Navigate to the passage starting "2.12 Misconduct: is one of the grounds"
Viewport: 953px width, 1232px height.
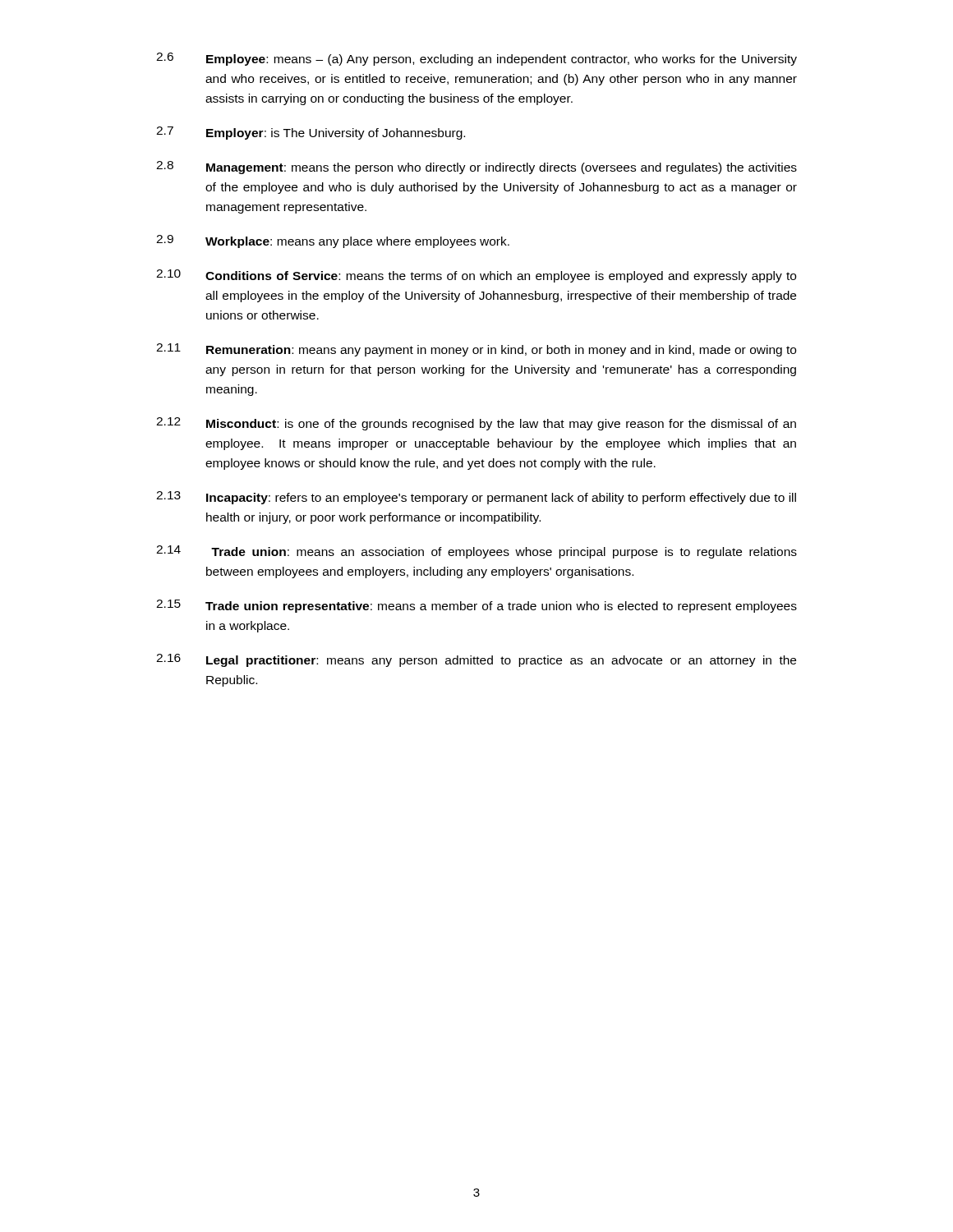pyautogui.click(x=476, y=444)
